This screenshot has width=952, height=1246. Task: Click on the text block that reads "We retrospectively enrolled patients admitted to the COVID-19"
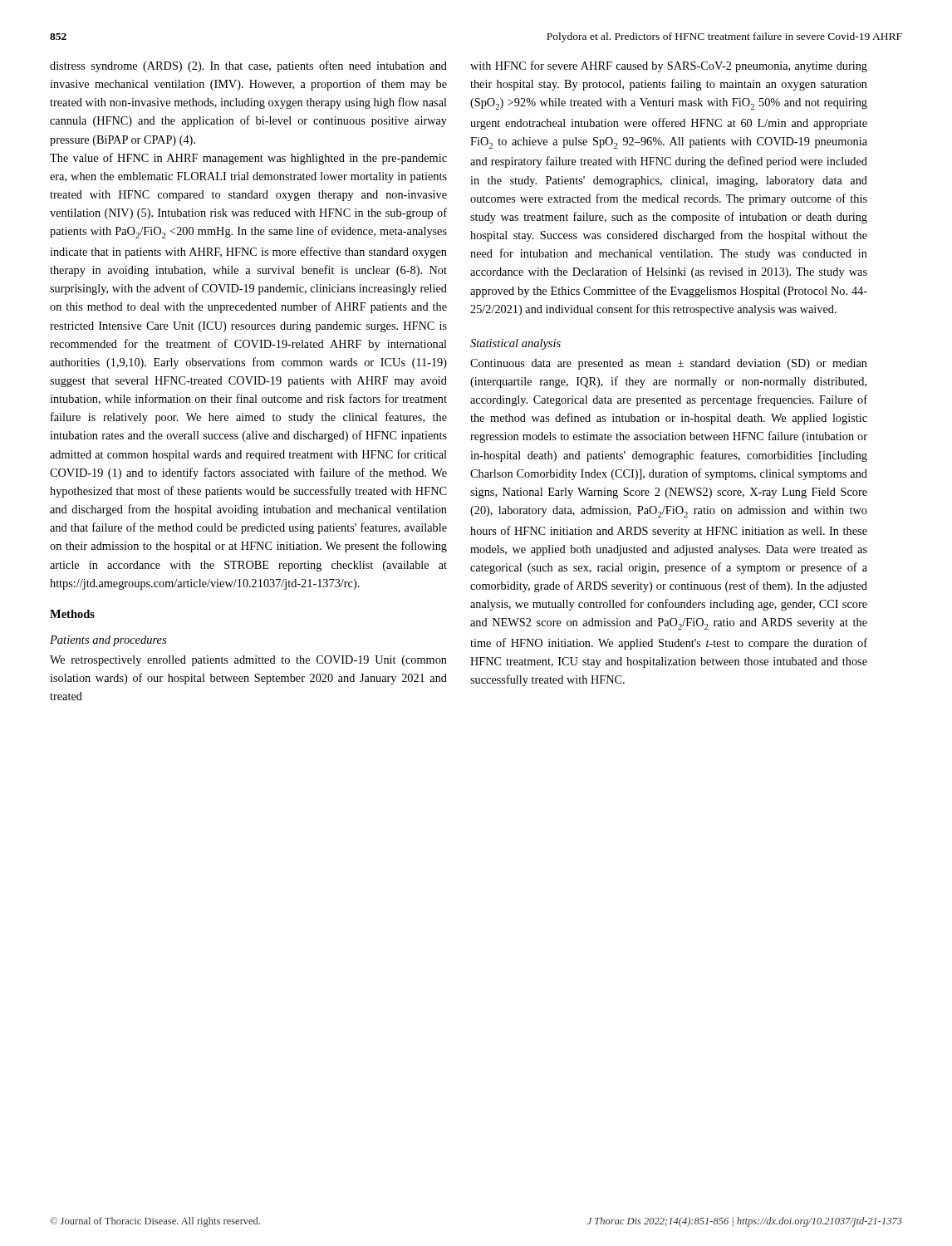248,678
